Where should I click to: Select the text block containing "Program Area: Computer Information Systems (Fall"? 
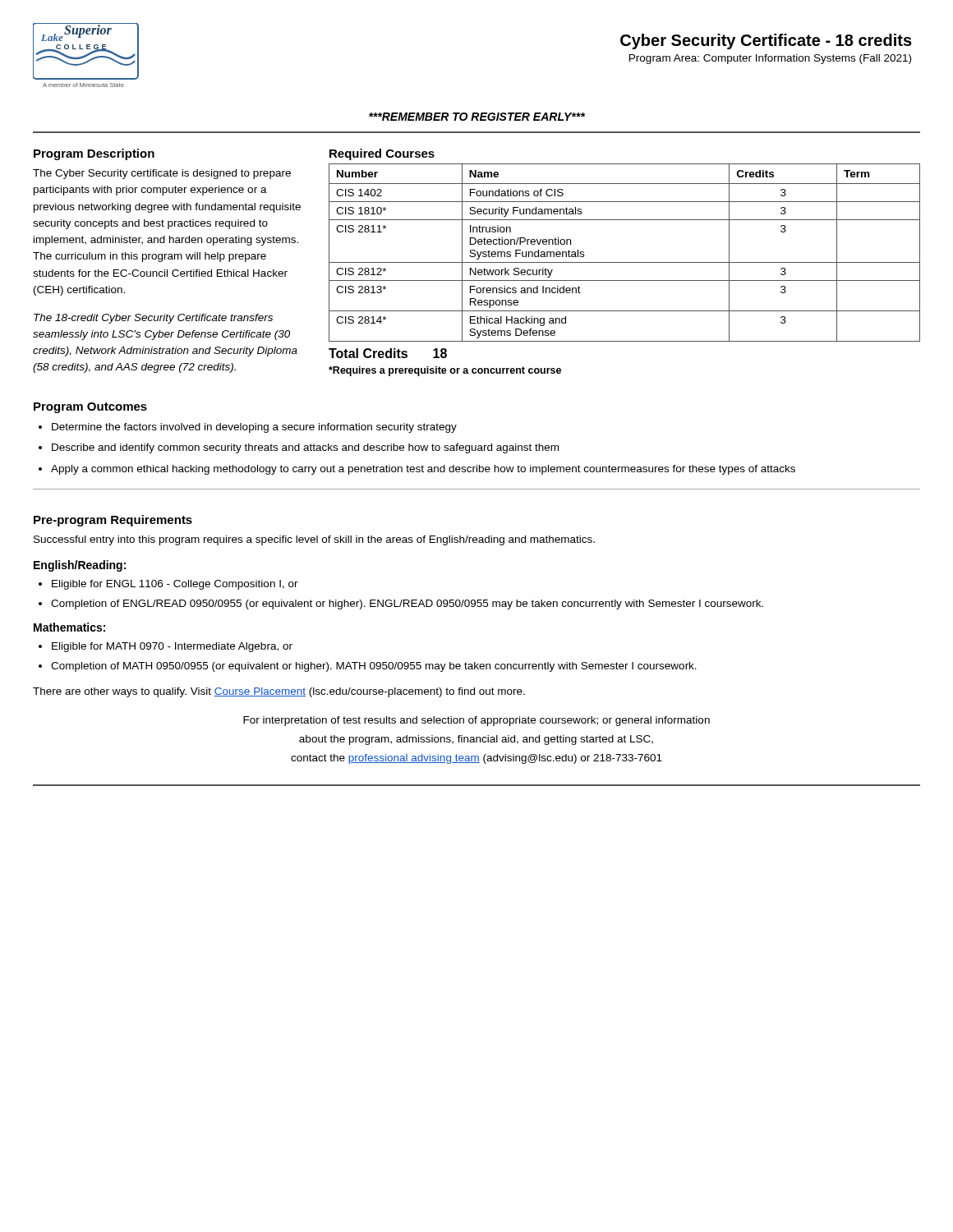(x=770, y=58)
